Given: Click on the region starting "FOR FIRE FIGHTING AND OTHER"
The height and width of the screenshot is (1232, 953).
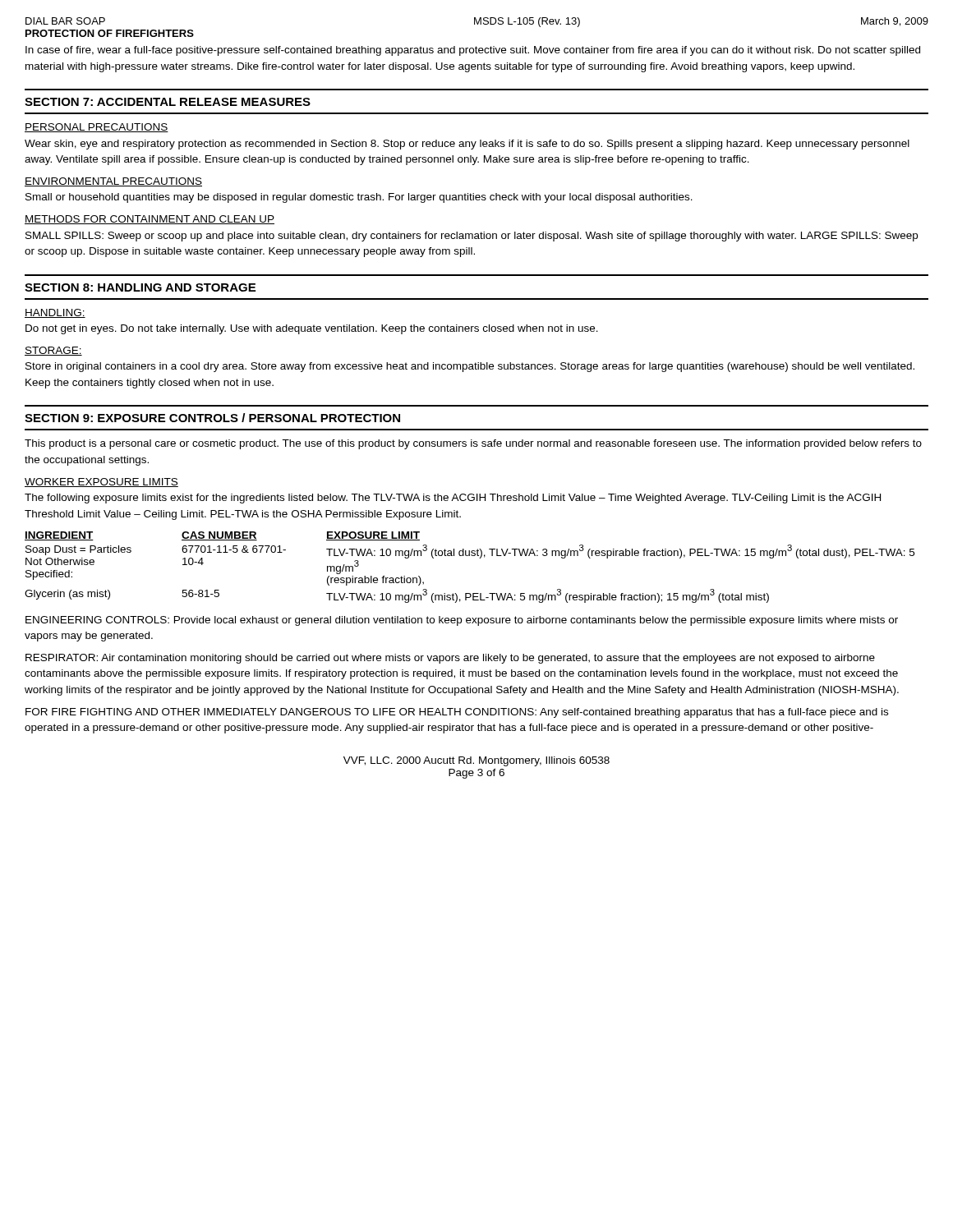Looking at the screenshot, I should [457, 719].
